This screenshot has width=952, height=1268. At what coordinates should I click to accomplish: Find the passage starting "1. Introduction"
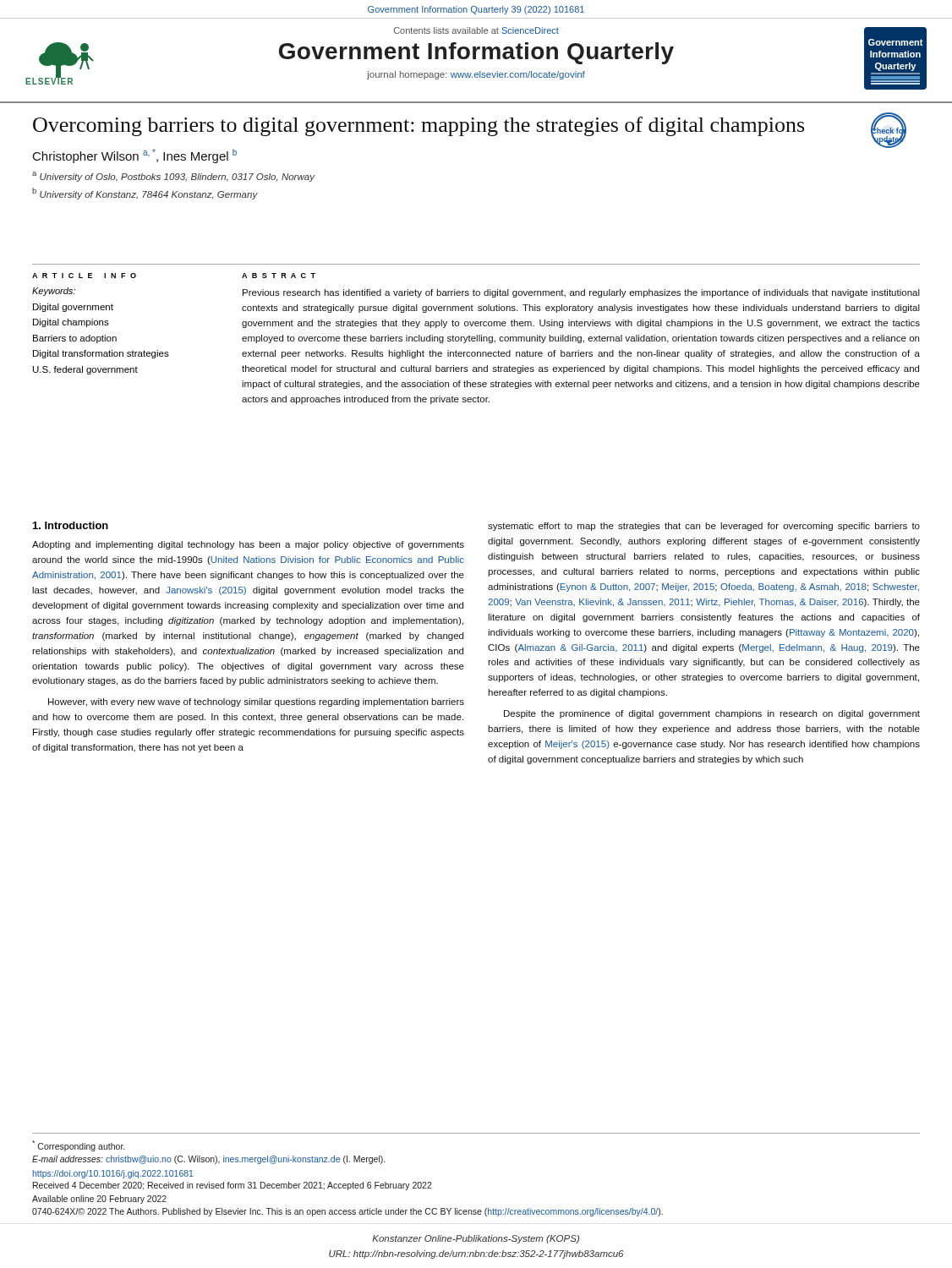pyautogui.click(x=70, y=525)
